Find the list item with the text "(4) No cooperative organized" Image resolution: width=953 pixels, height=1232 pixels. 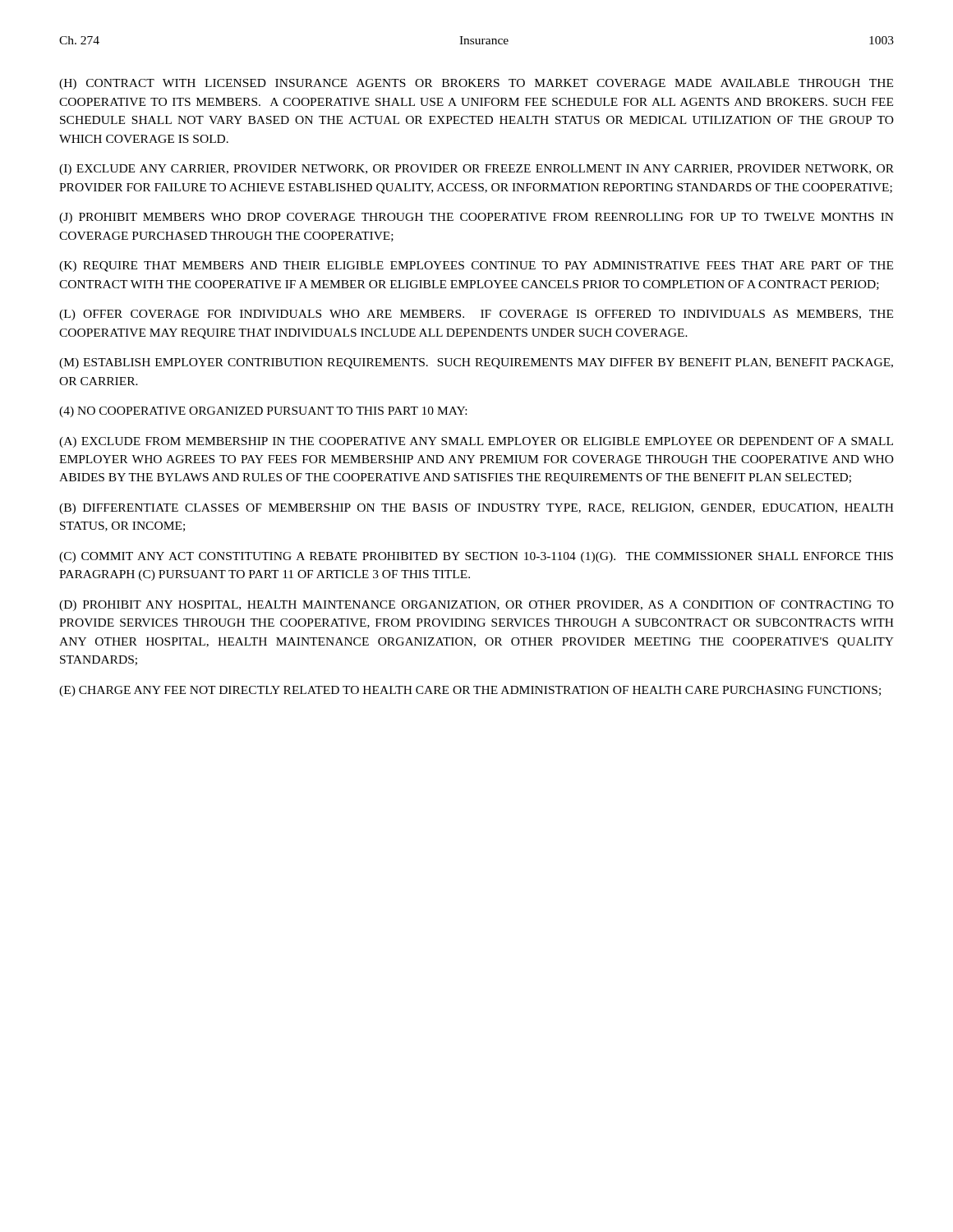pos(264,410)
